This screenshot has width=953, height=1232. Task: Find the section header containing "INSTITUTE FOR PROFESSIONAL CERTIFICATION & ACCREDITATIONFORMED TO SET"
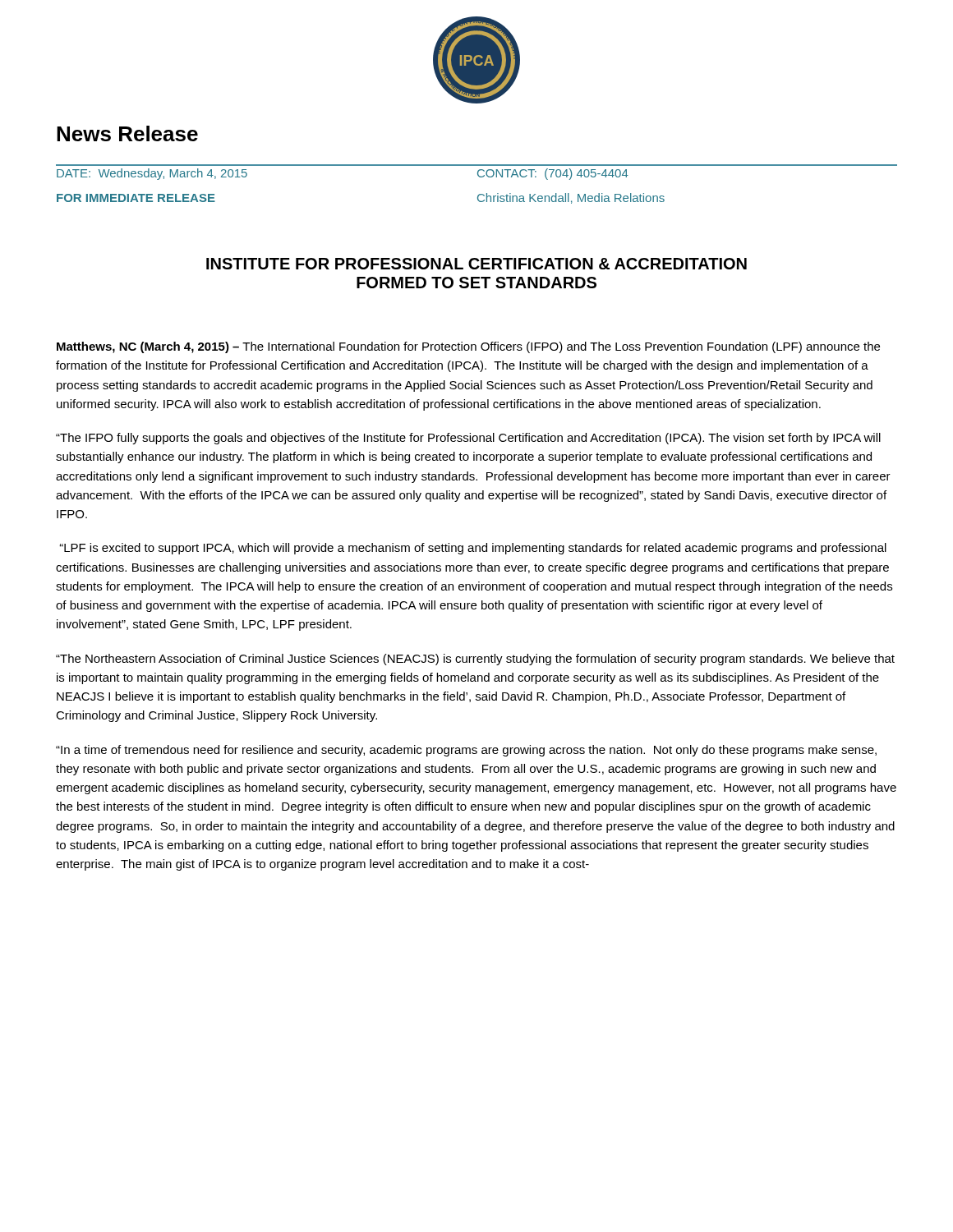476,273
